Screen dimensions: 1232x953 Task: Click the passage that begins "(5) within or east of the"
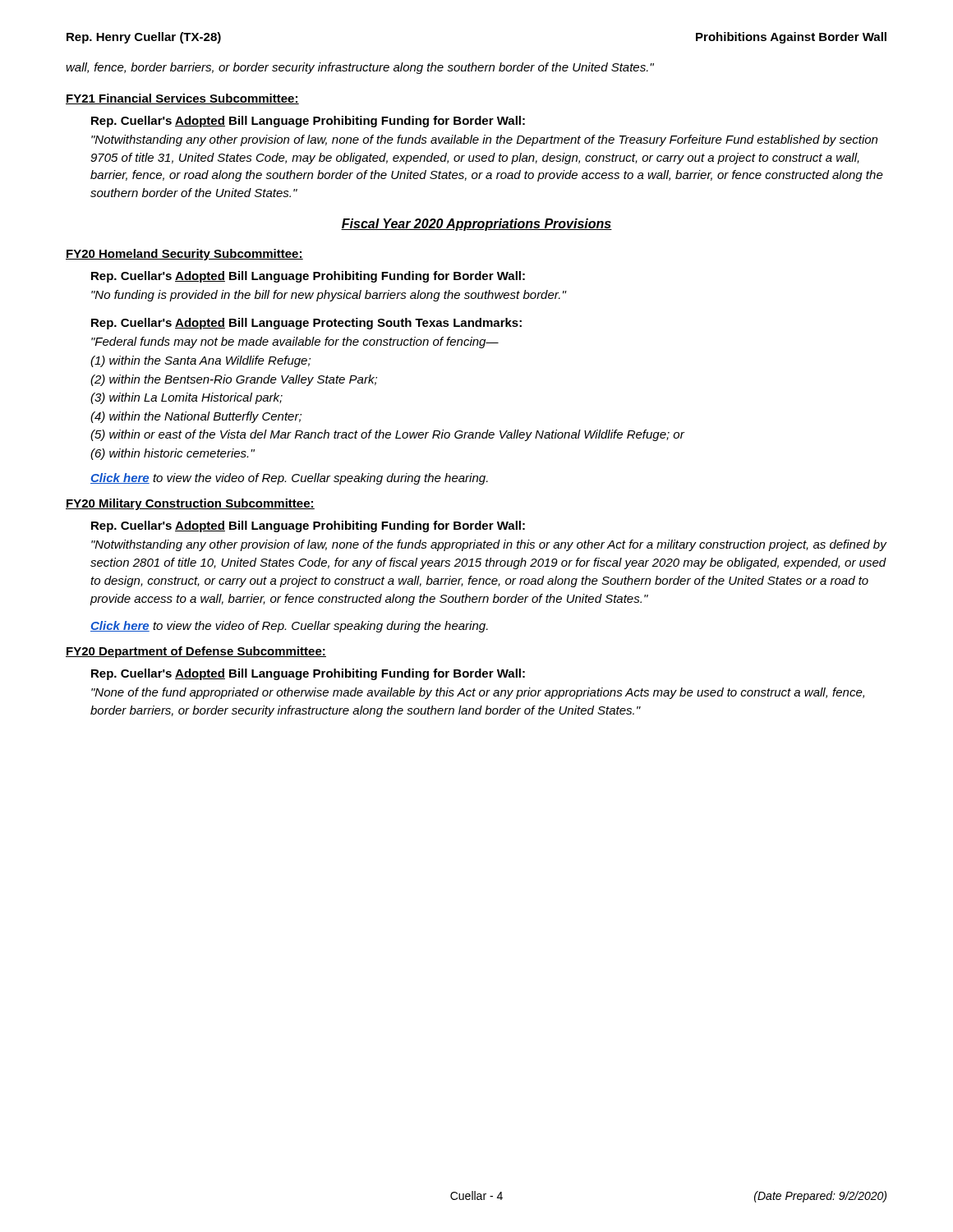pyautogui.click(x=387, y=434)
